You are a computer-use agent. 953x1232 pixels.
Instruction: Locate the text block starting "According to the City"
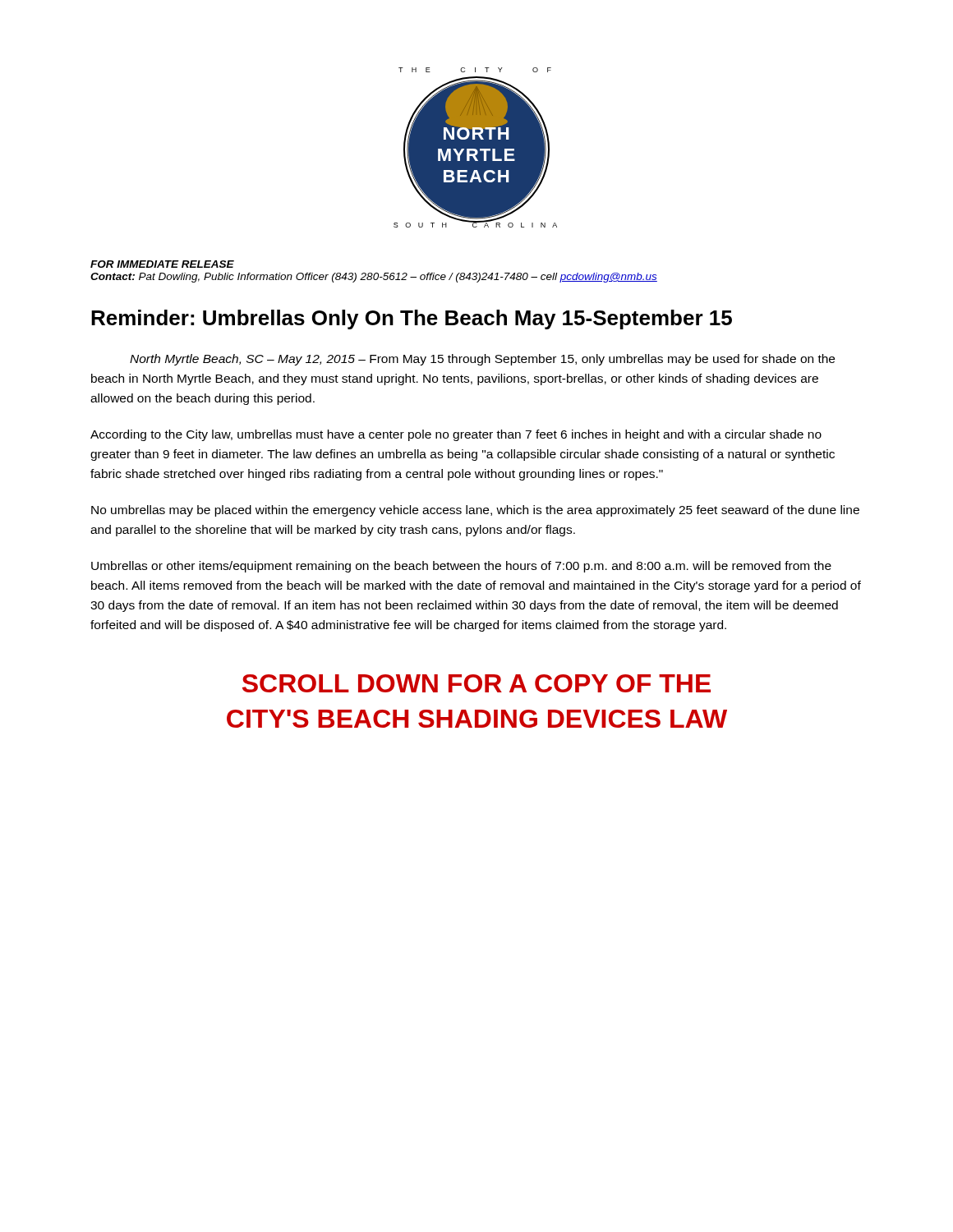tap(463, 454)
